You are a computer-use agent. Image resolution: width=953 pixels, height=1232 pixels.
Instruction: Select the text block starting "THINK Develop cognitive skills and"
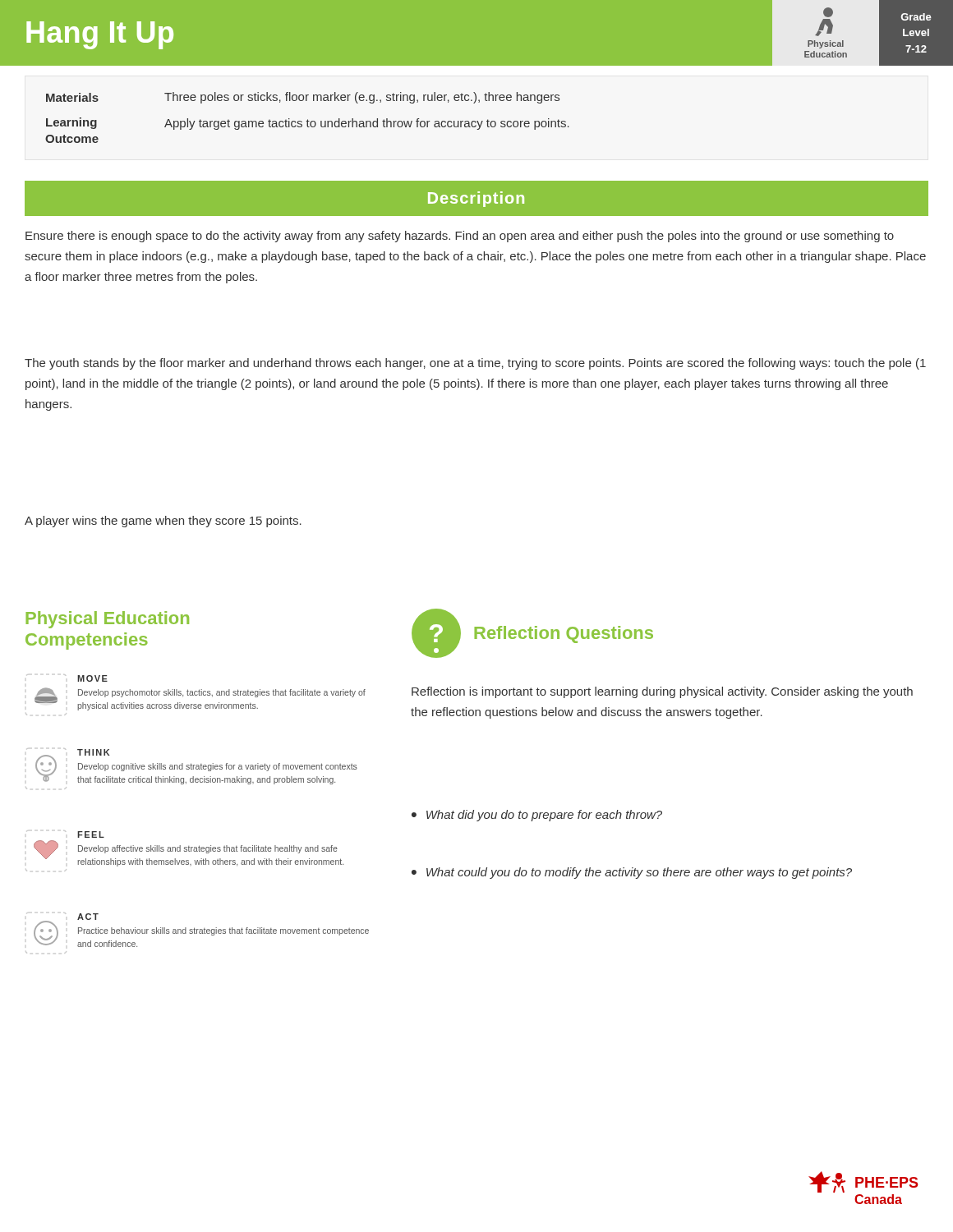pos(197,769)
